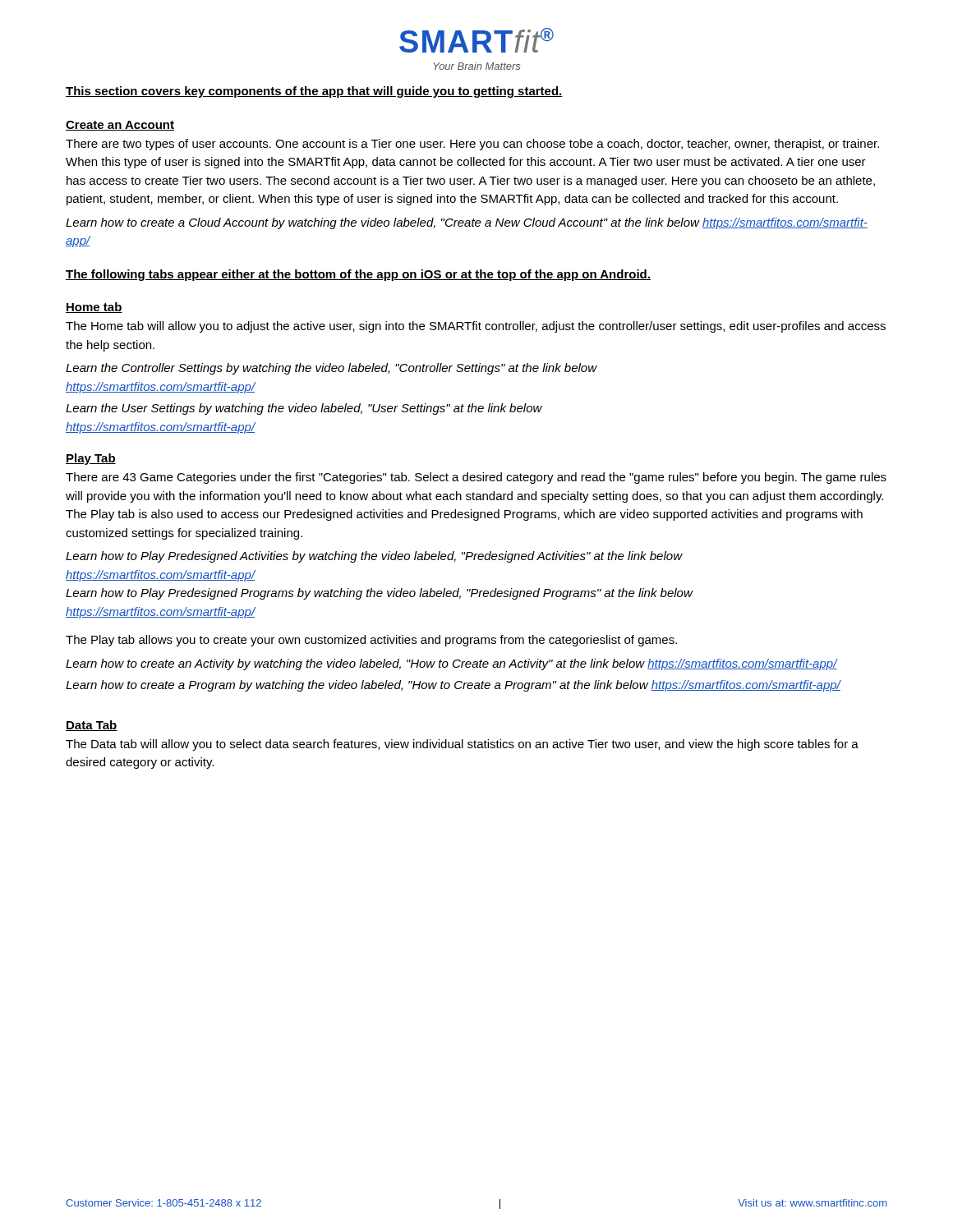Select the region starting "Create an Account"
This screenshot has height=1232, width=953.
(120, 126)
